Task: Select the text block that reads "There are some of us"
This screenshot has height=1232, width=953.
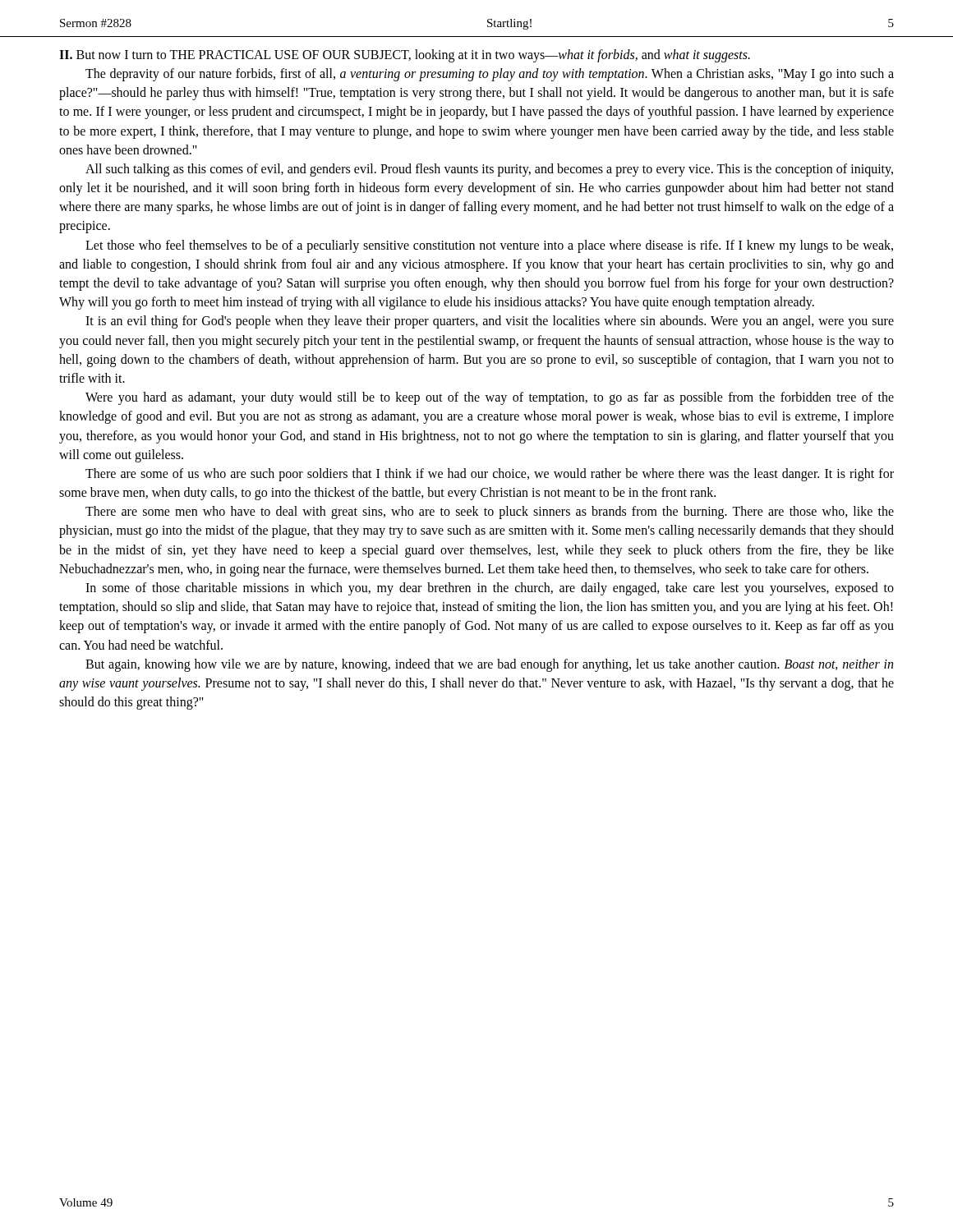Action: coord(476,483)
